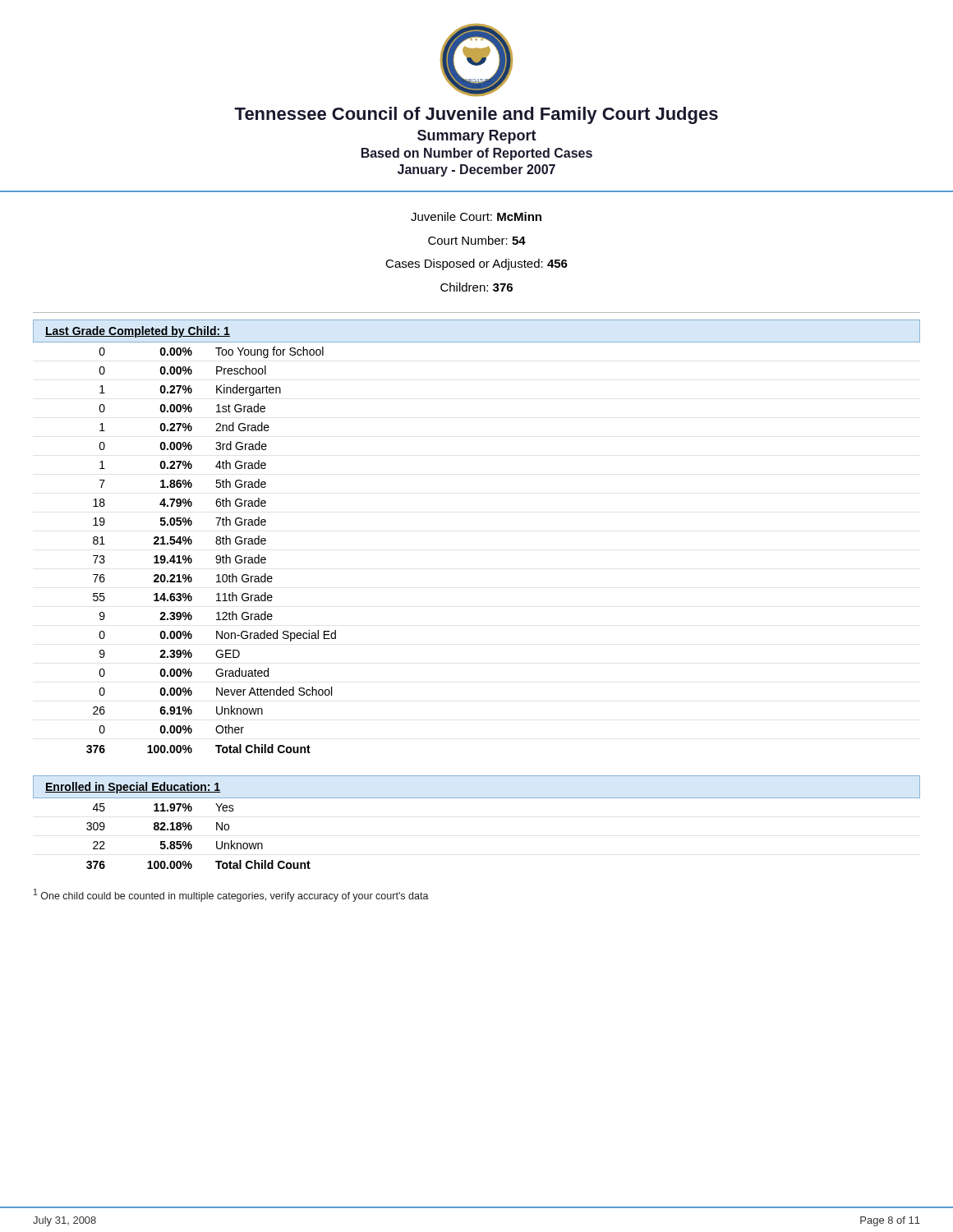Find the footnote that says "1 One child could be counted"
This screenshot has height=1232, width=953.
(x=231, y=895)
